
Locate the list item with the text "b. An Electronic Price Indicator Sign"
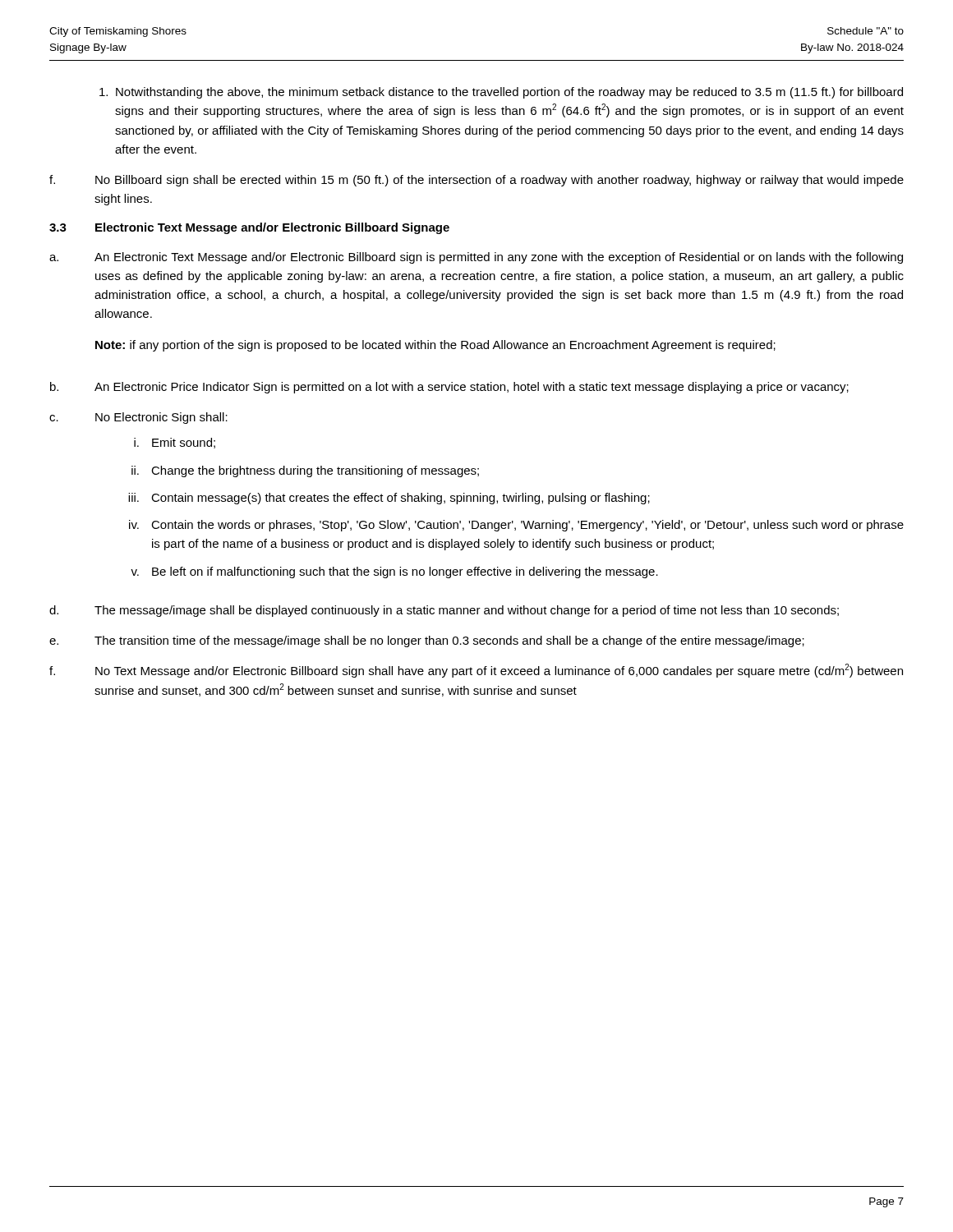coord(476,386)
